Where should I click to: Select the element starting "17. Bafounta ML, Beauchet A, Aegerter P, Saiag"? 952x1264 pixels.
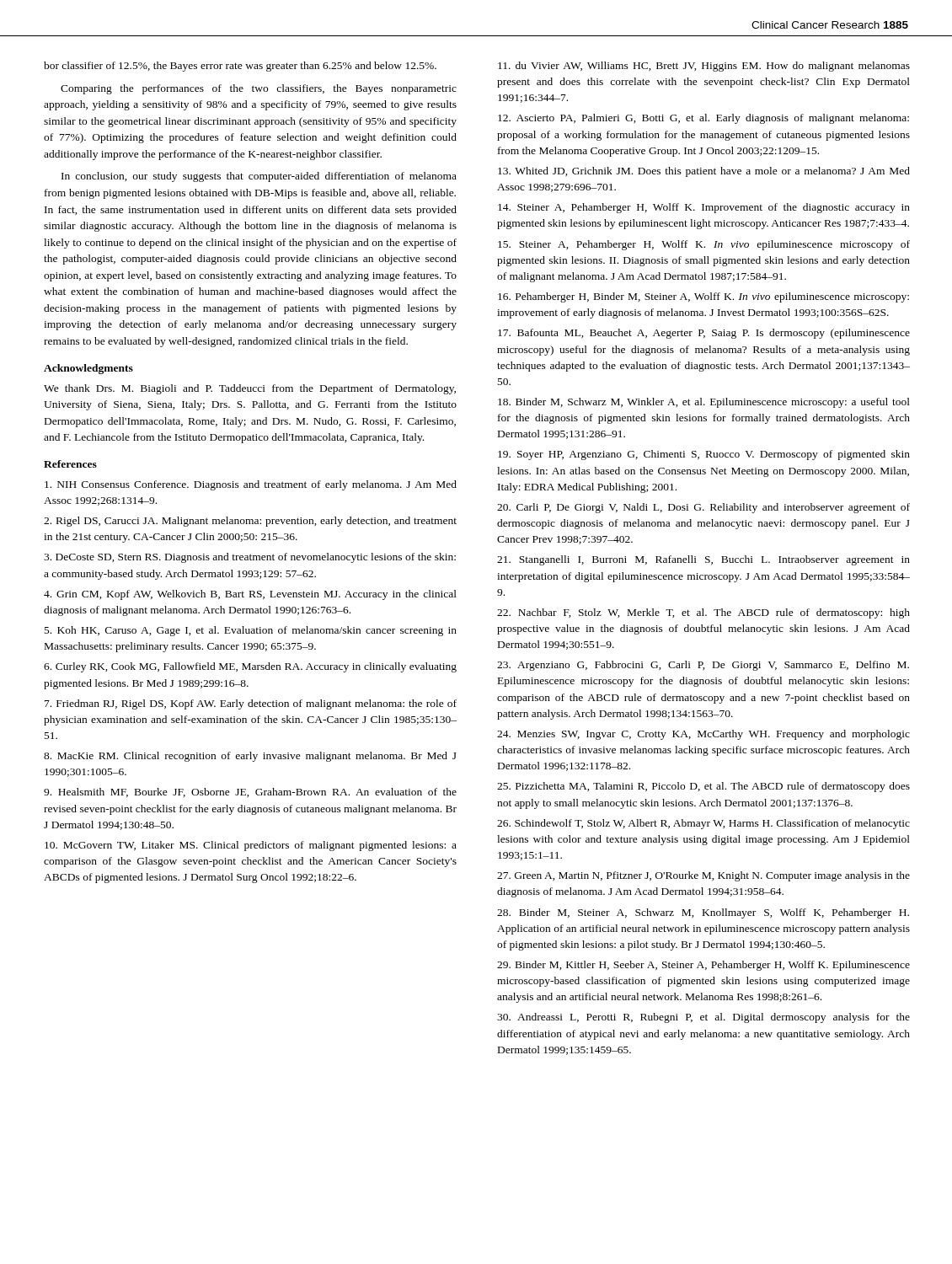(x=703, y=357)
